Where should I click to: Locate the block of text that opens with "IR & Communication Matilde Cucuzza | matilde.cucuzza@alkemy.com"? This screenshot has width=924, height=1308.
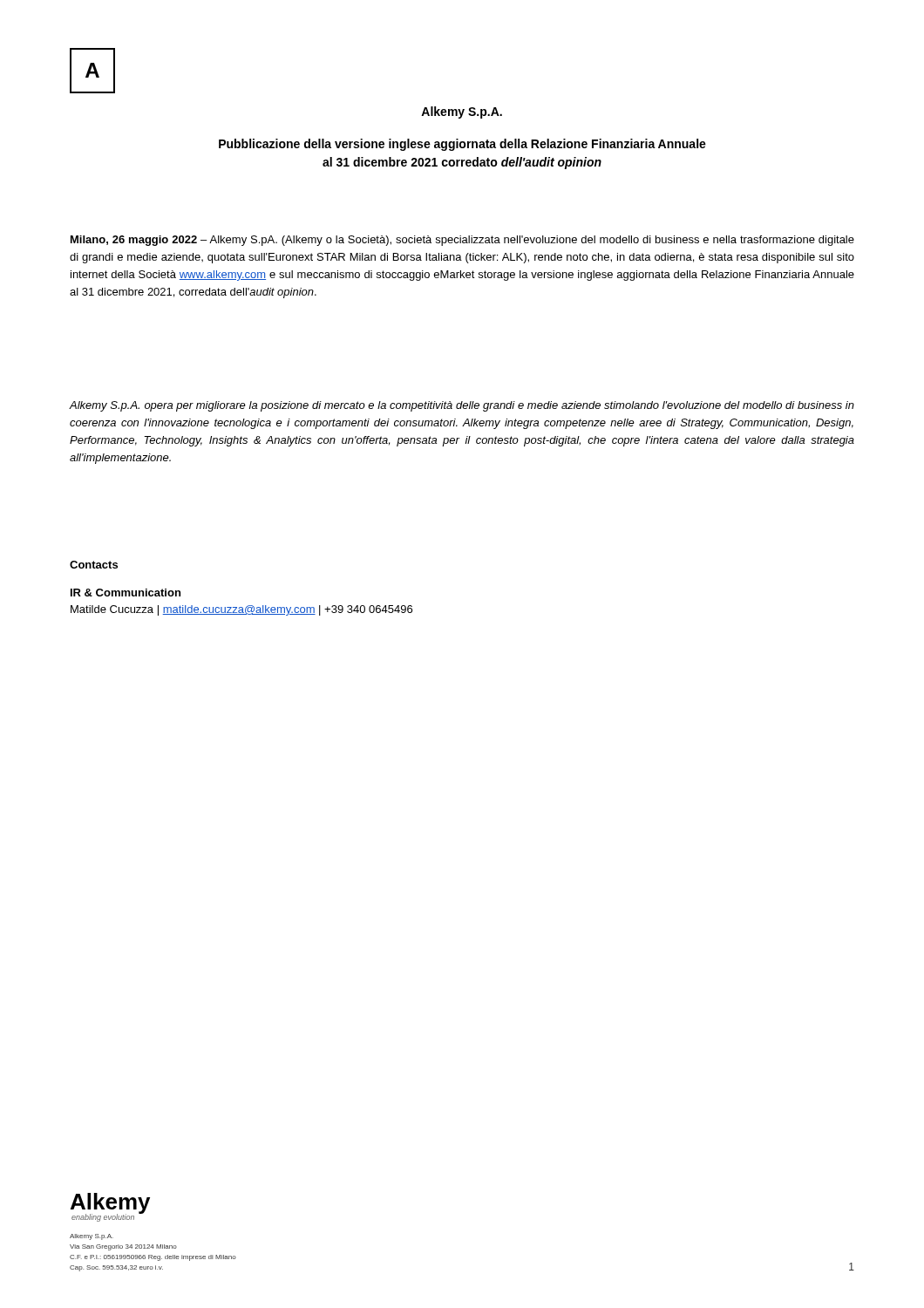(126, 593)
